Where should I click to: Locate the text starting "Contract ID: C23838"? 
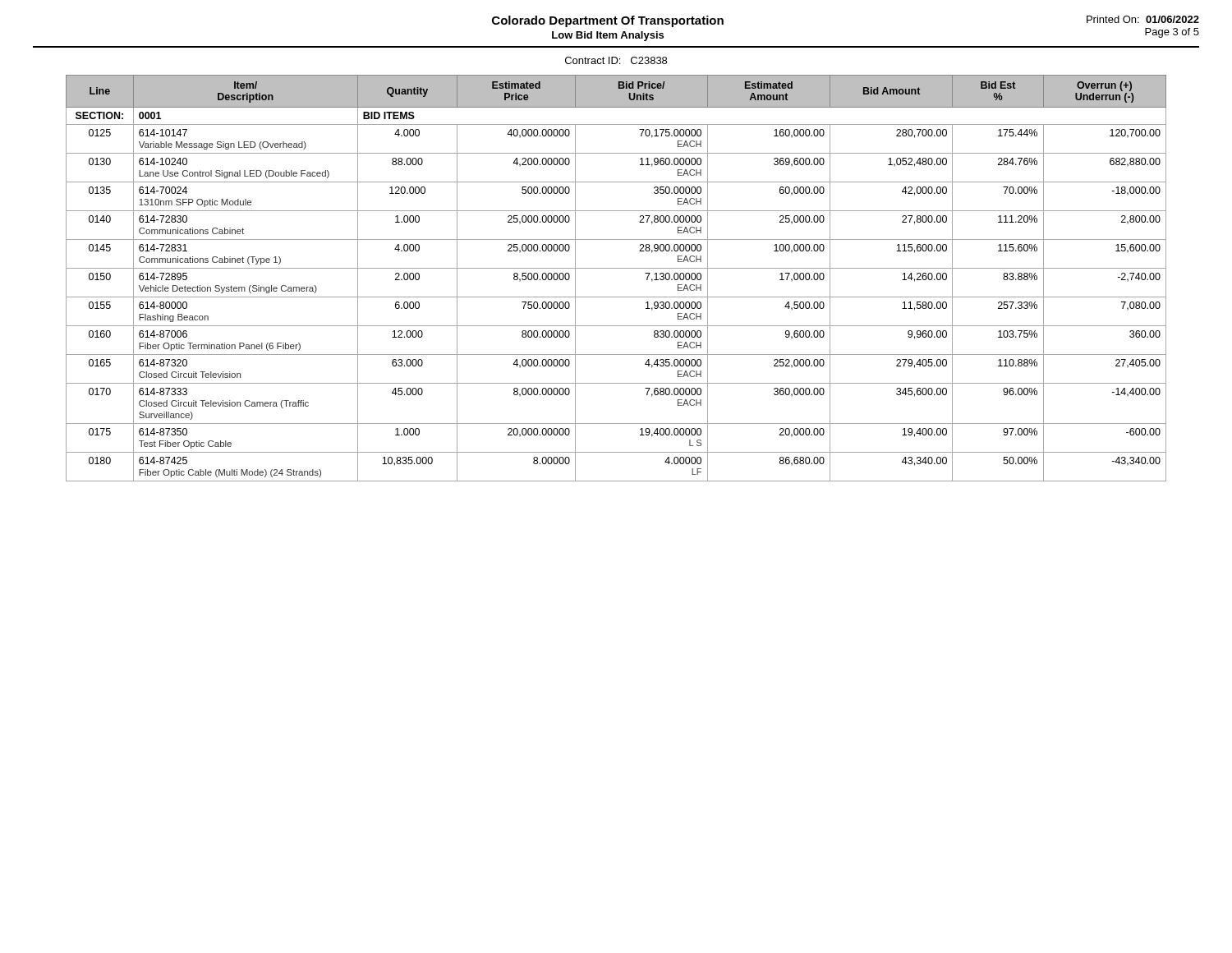(x=616, y=60)
